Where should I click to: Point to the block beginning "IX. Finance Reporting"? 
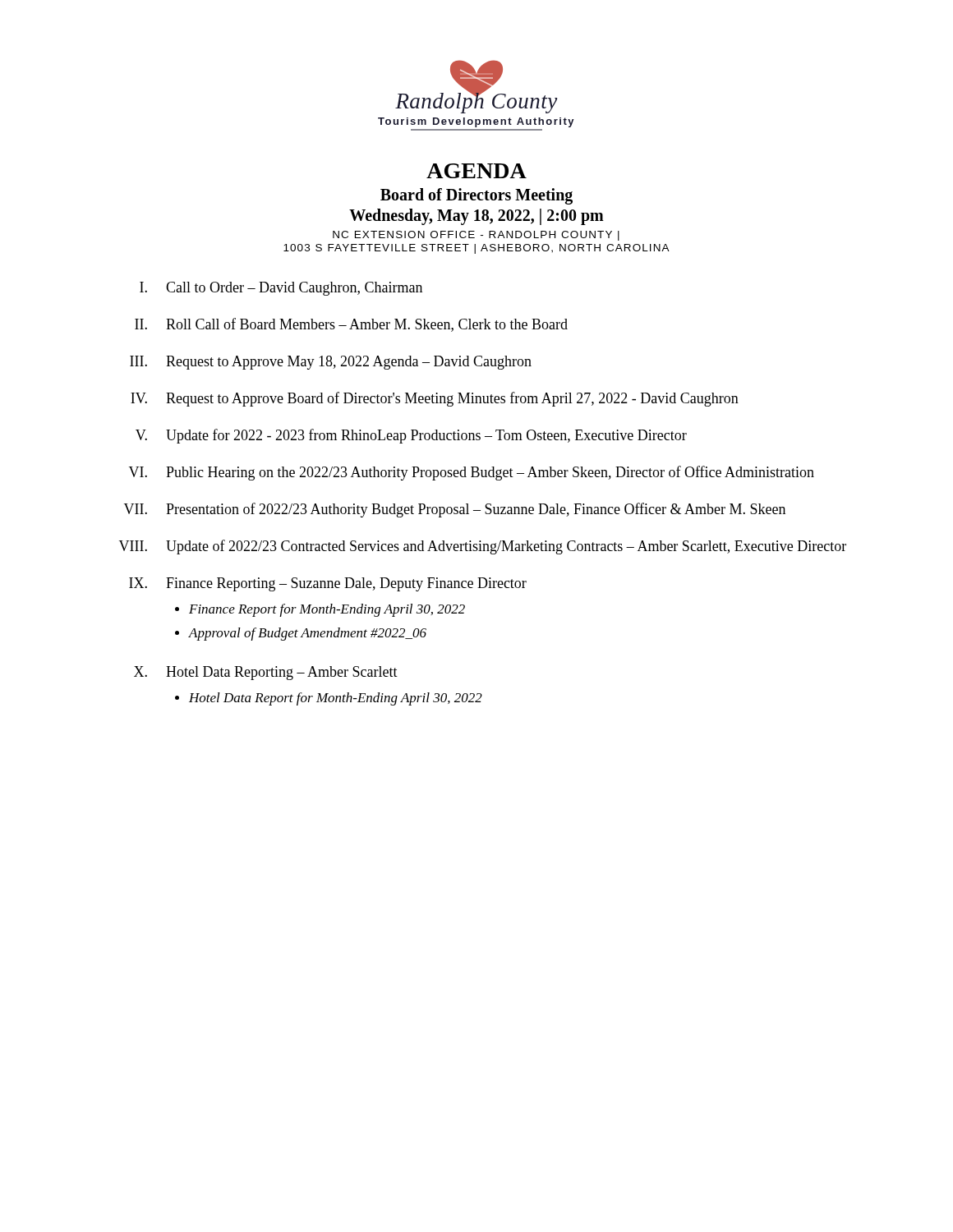(x=328, y=584)
